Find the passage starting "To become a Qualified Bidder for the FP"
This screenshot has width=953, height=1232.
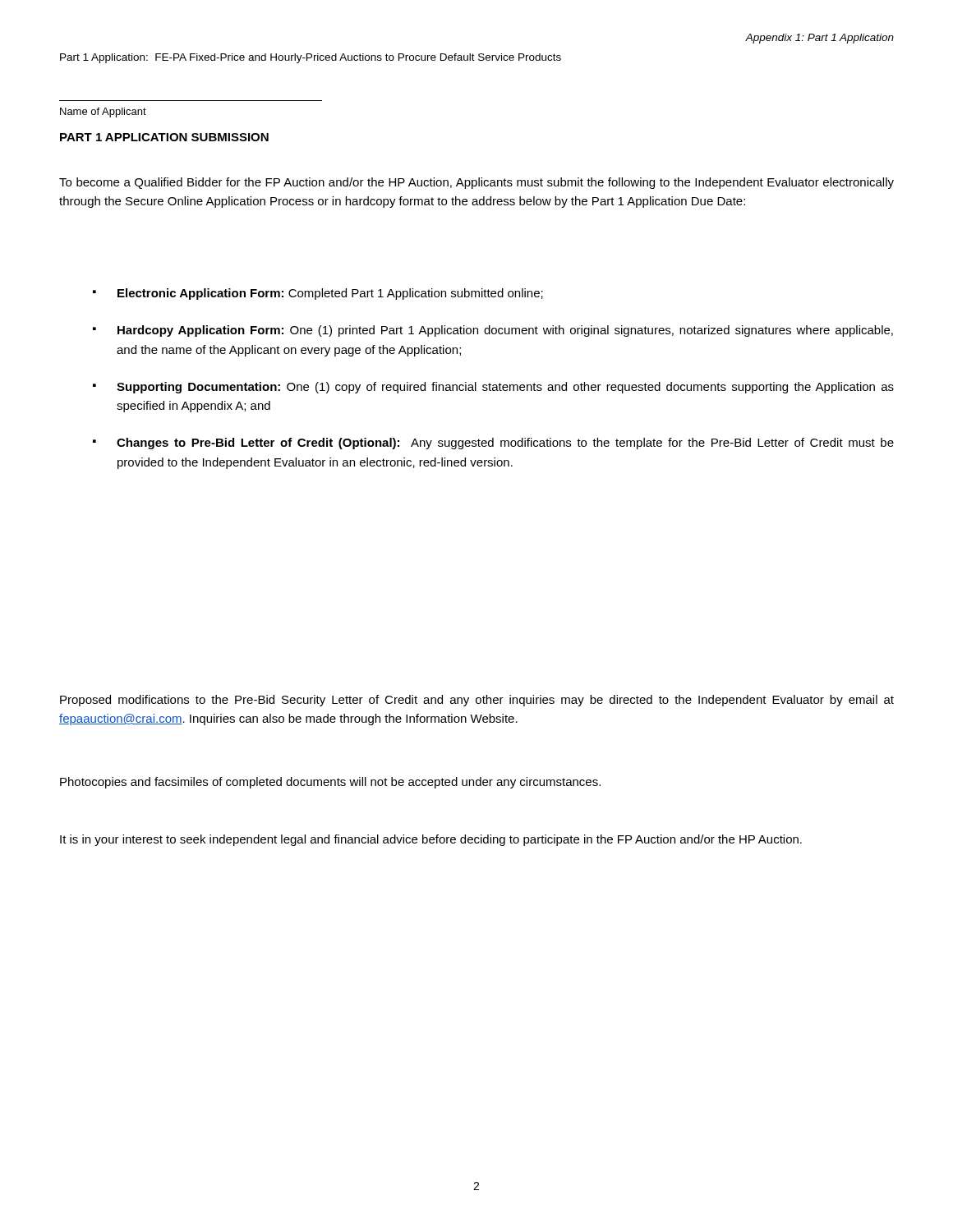point(476,191)
